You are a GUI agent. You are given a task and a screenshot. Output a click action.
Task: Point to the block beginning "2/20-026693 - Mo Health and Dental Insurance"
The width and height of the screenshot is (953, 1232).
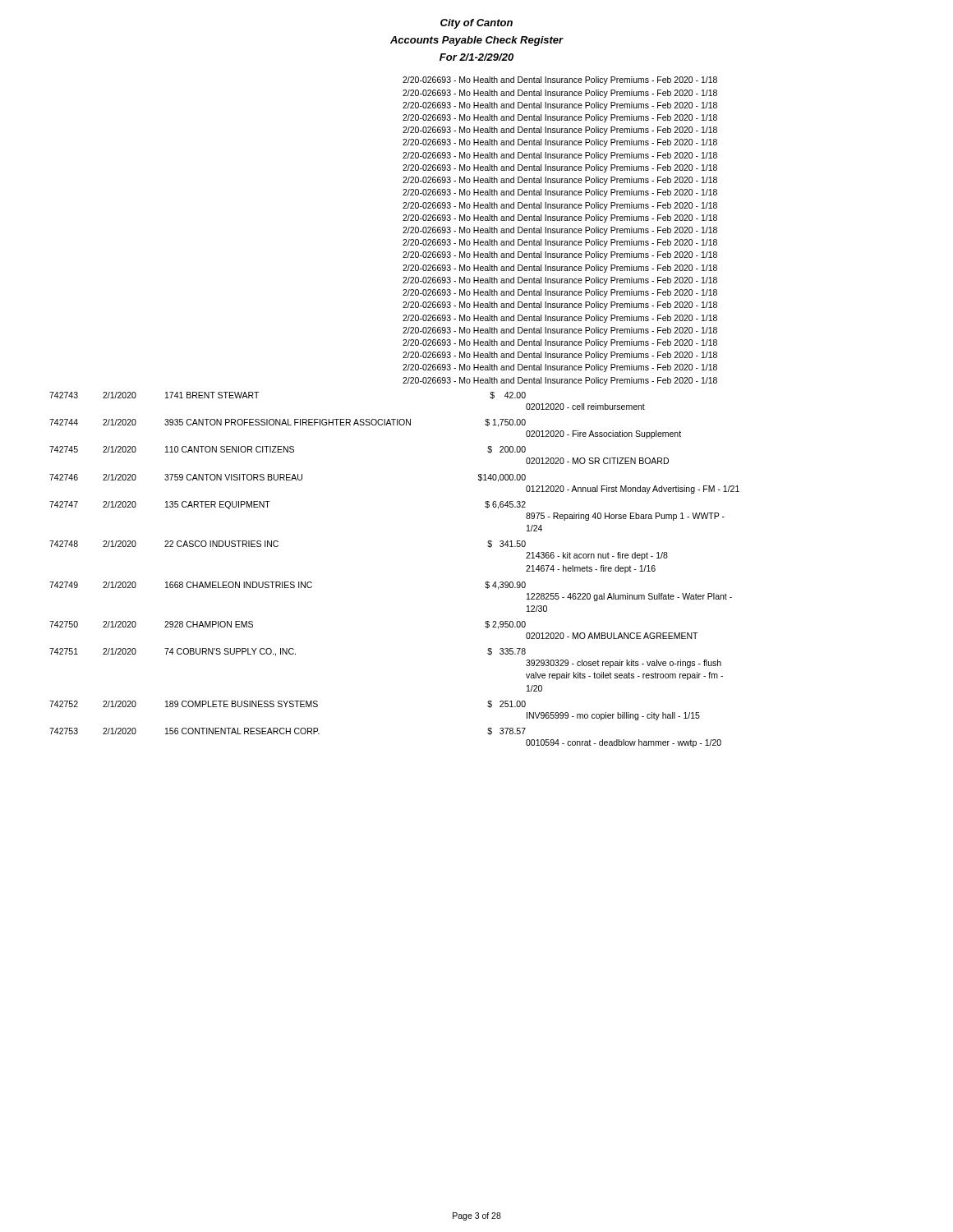tap(560, 230)
